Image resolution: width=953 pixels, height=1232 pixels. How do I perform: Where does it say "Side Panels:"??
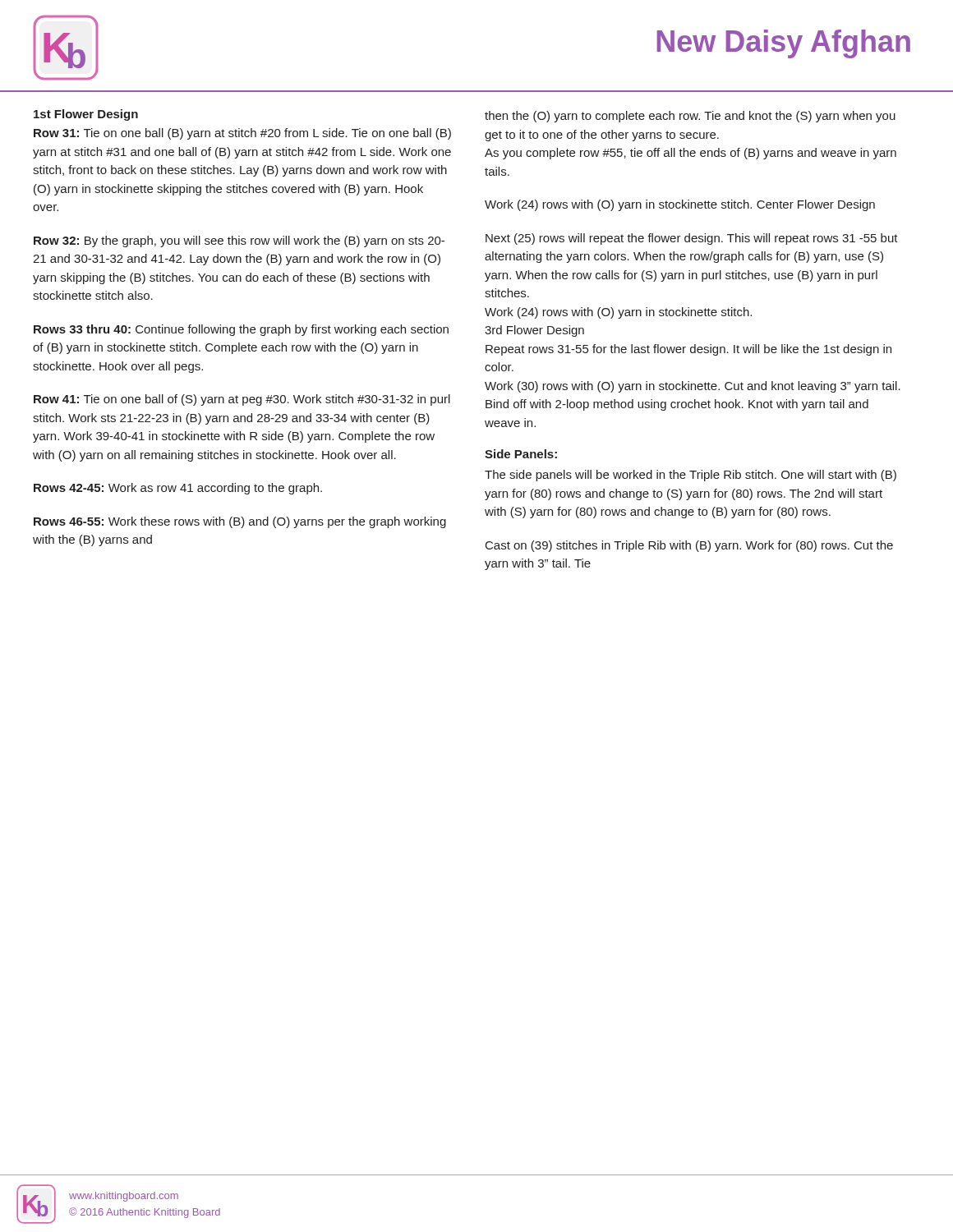521,454
